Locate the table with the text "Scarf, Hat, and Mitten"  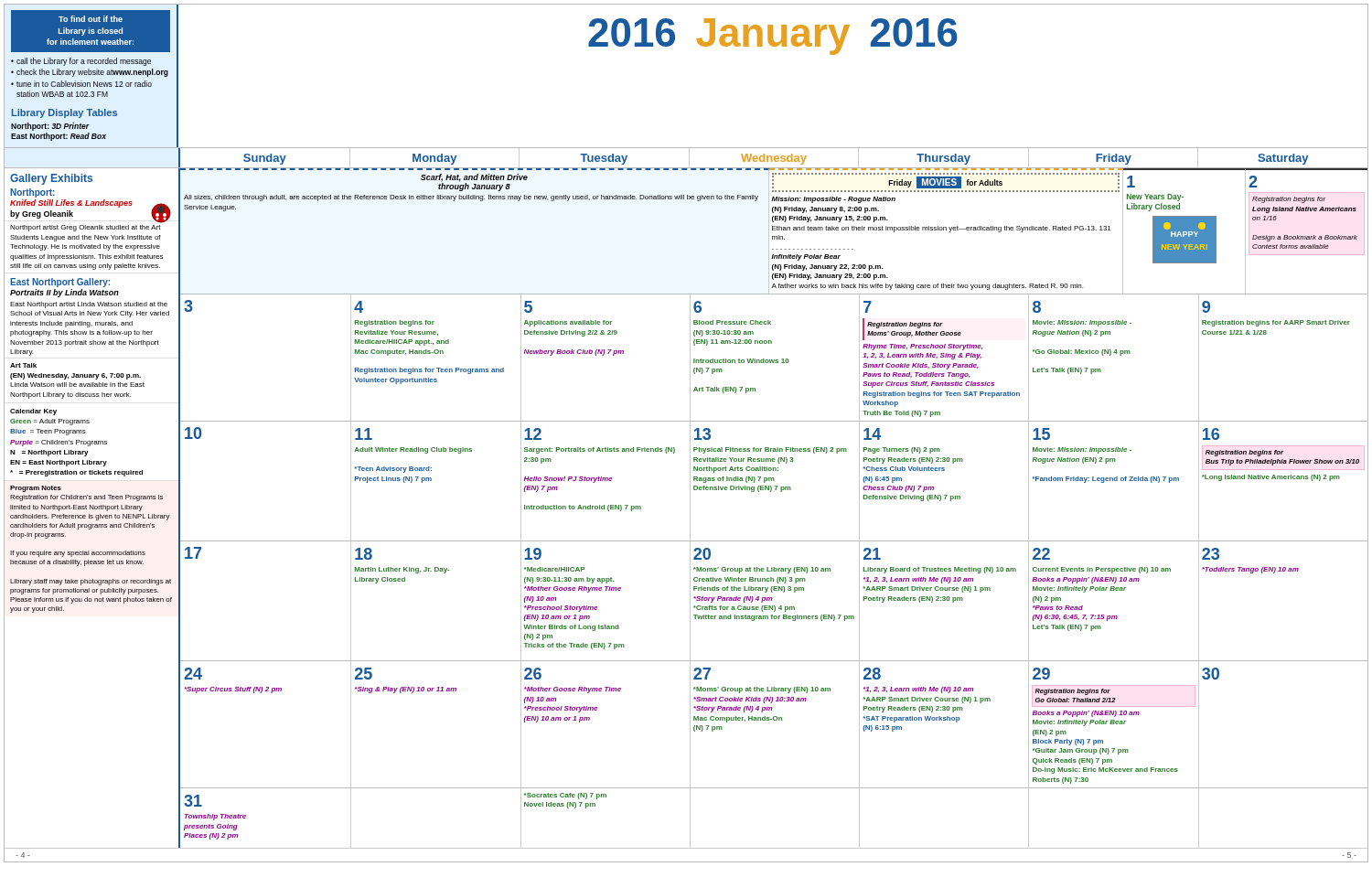point(774,232)
